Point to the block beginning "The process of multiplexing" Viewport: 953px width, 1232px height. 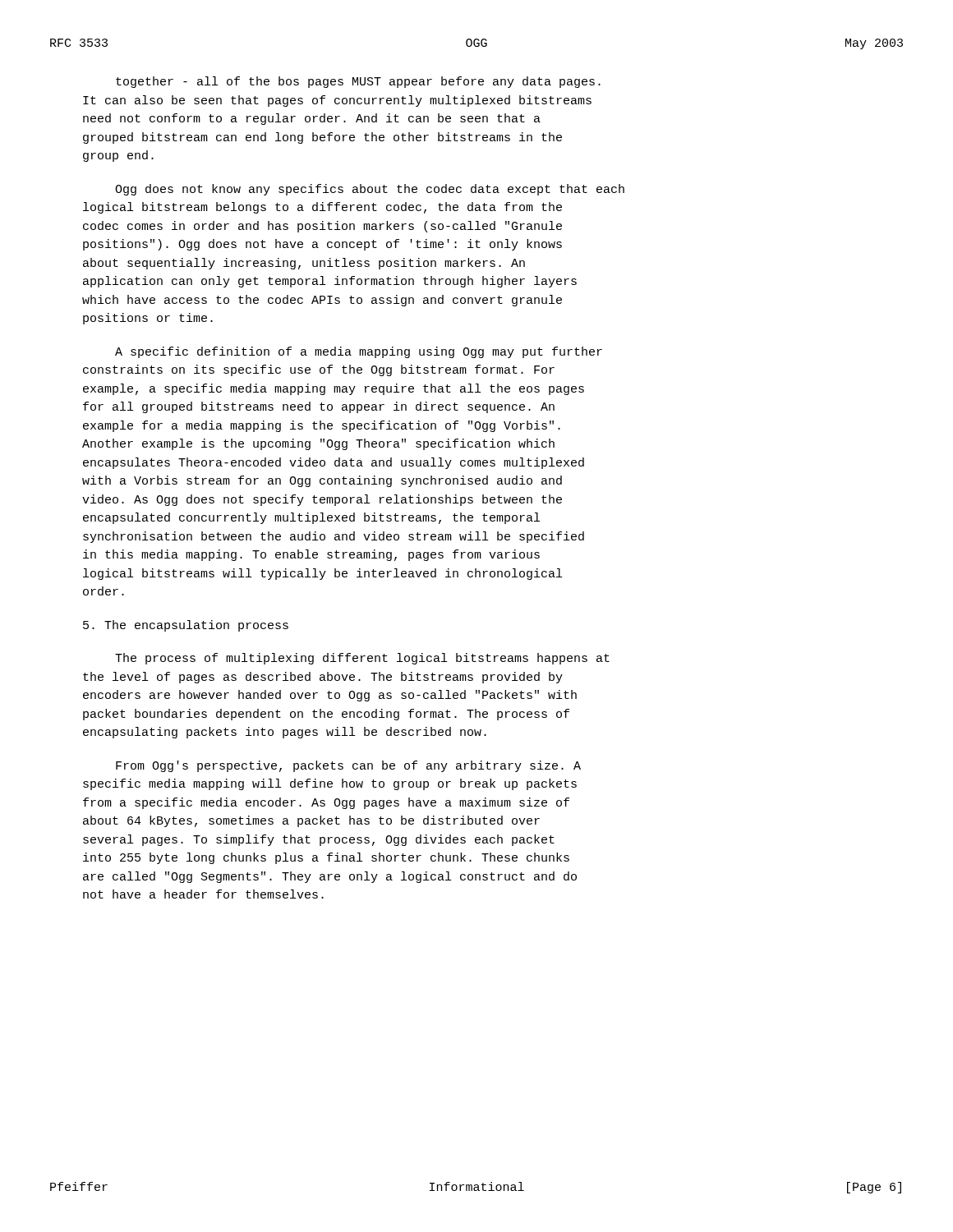[346, 696]
